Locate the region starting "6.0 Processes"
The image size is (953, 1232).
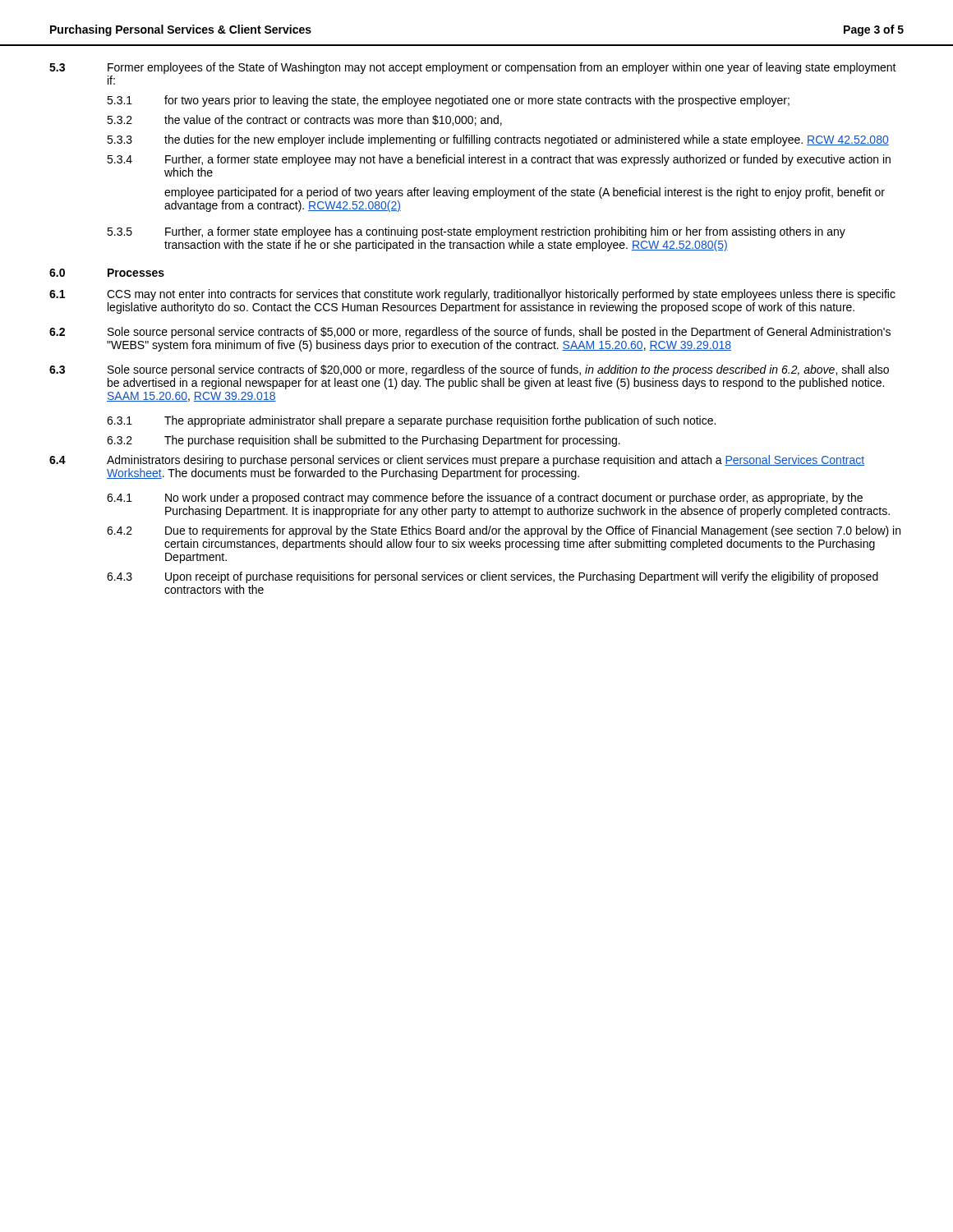click(107, 273)
